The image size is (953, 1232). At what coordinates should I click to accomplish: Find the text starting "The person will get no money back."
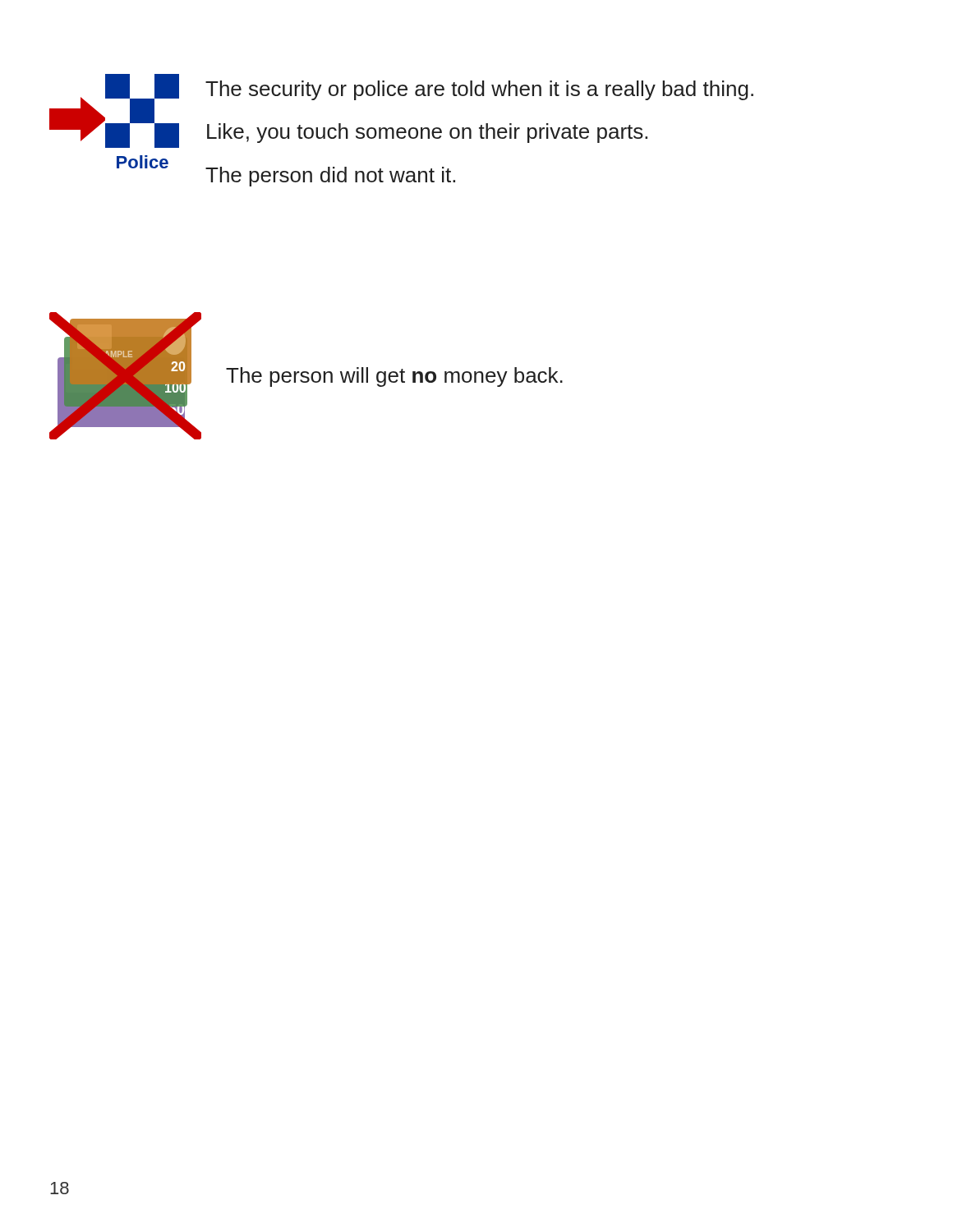tap(395, 376)
